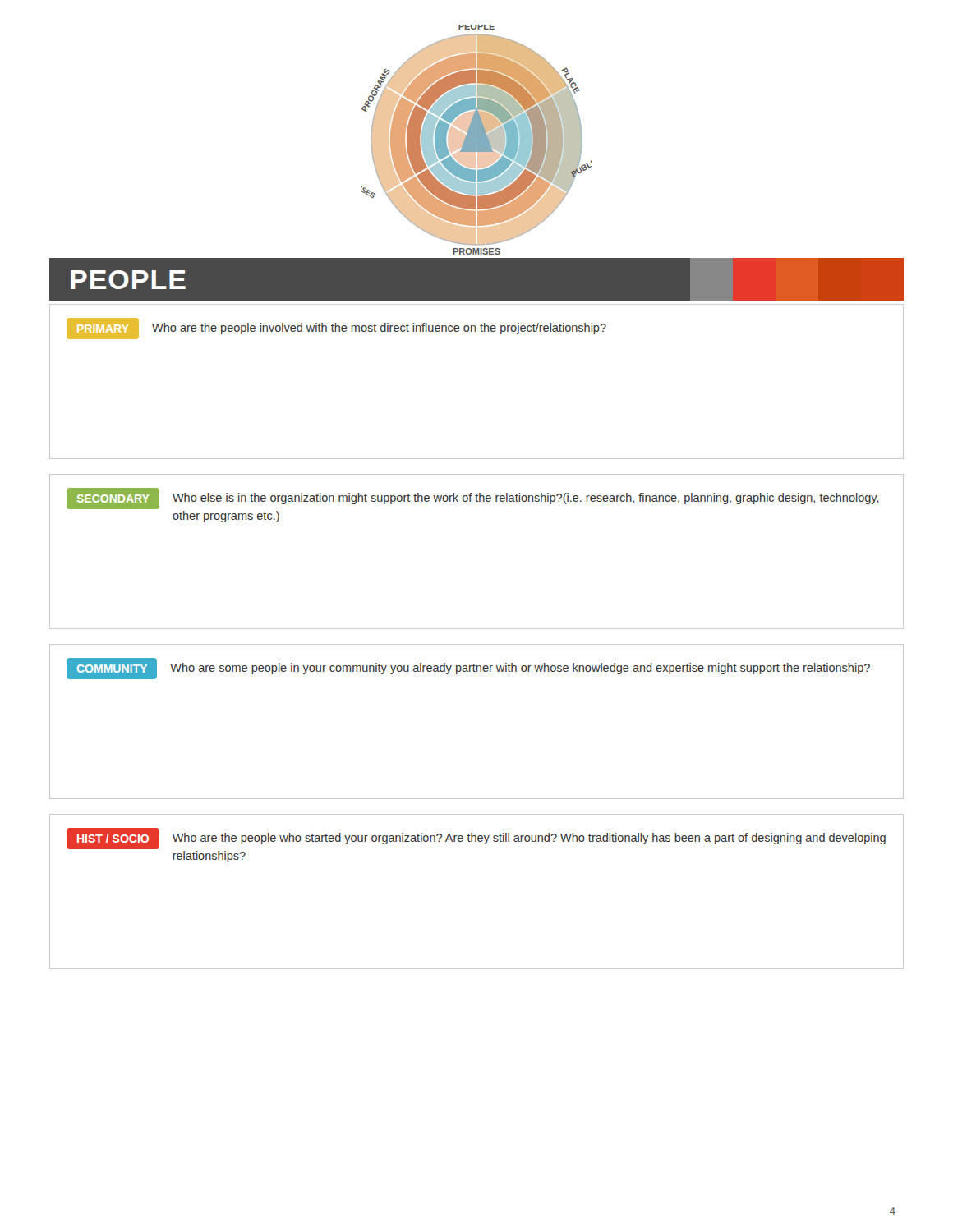Where is the passage that starts "Who else is in the"?
This screenshot has height=1232, width=953.
tap(526, 507)
